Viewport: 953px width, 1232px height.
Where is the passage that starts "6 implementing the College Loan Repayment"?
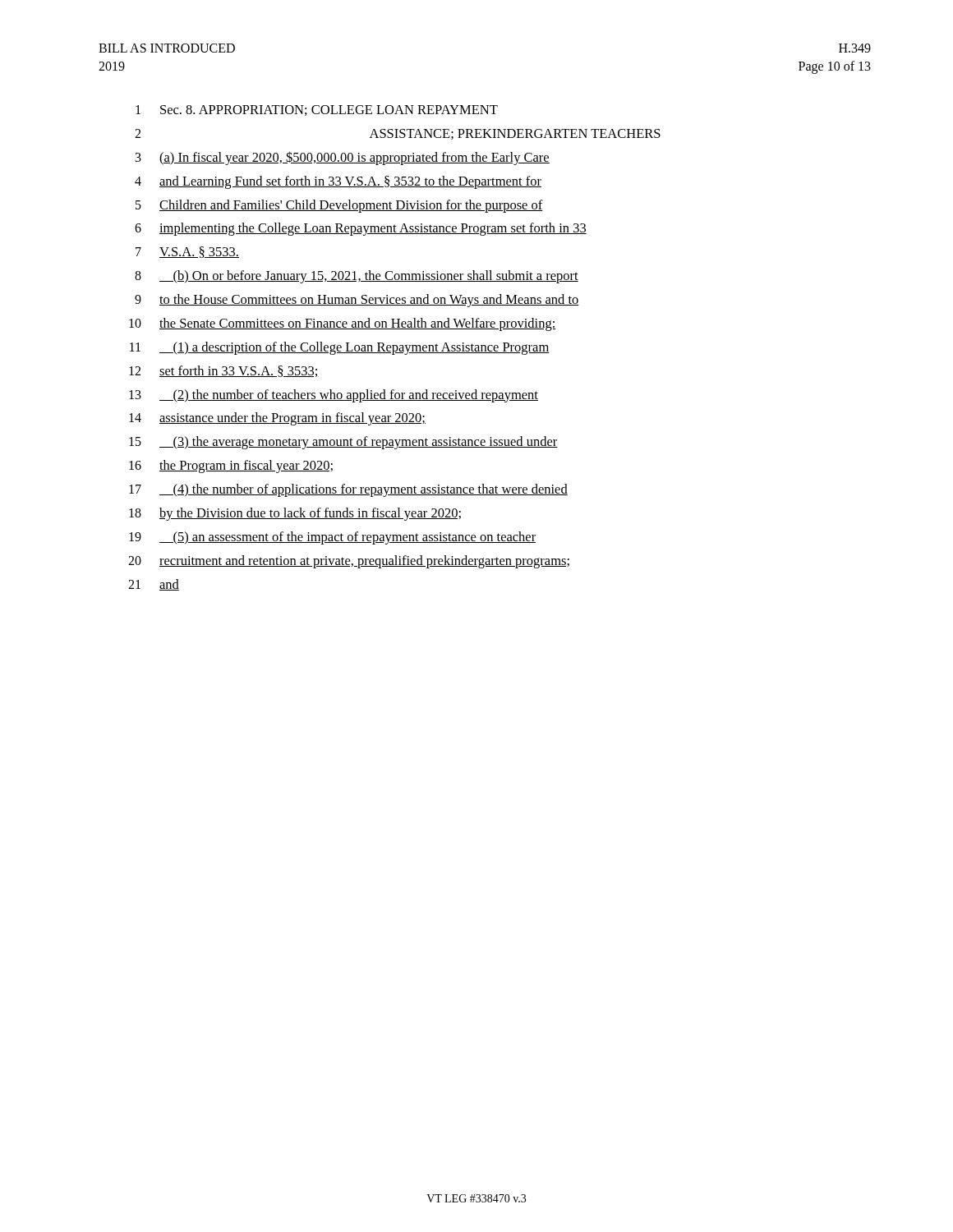click(x=485, y=229)
